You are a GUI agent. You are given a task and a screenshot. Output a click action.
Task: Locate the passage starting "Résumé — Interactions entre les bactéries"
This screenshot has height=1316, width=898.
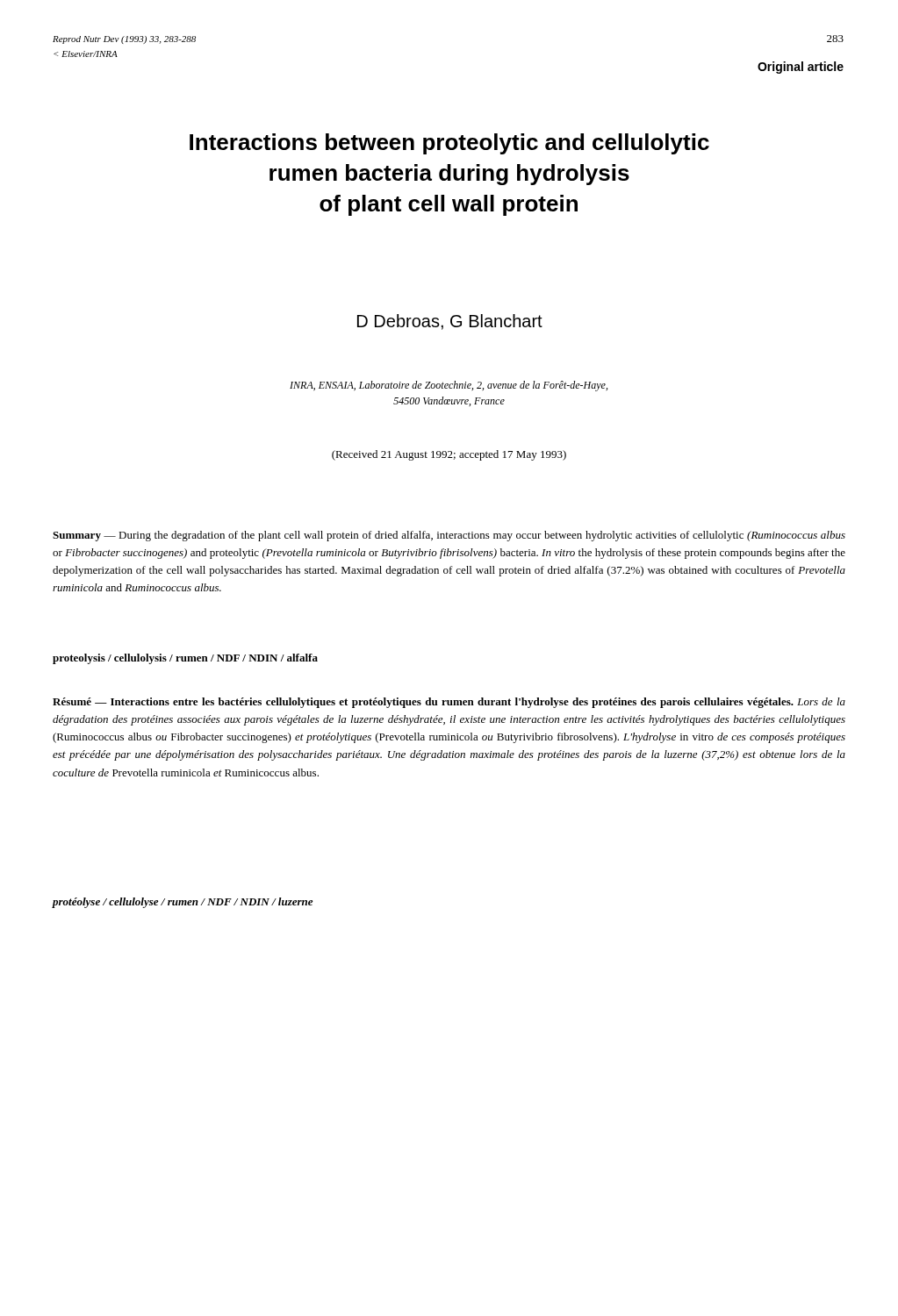click(449, 737)
